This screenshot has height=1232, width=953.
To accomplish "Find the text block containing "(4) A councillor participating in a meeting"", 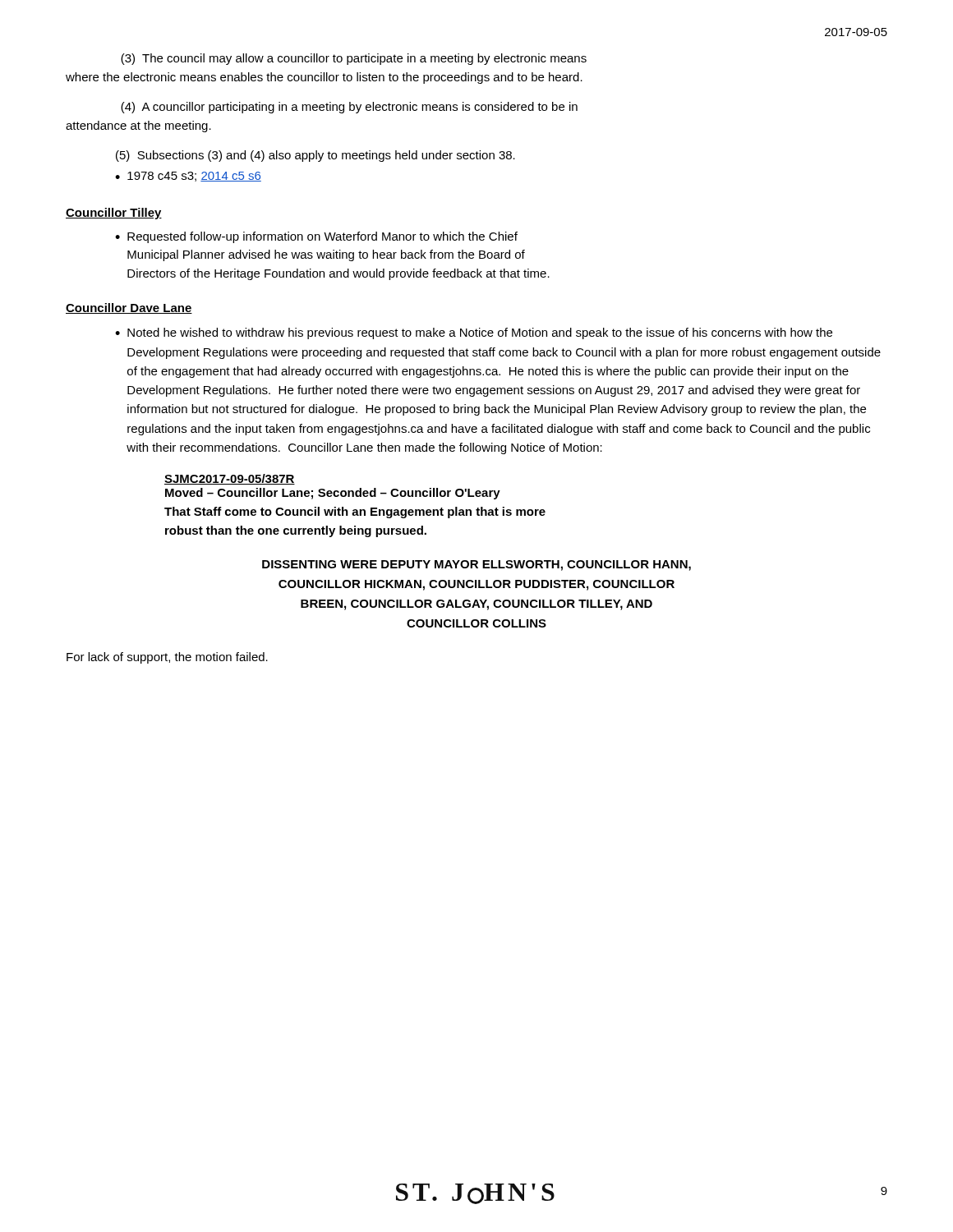I will (322, 115).
